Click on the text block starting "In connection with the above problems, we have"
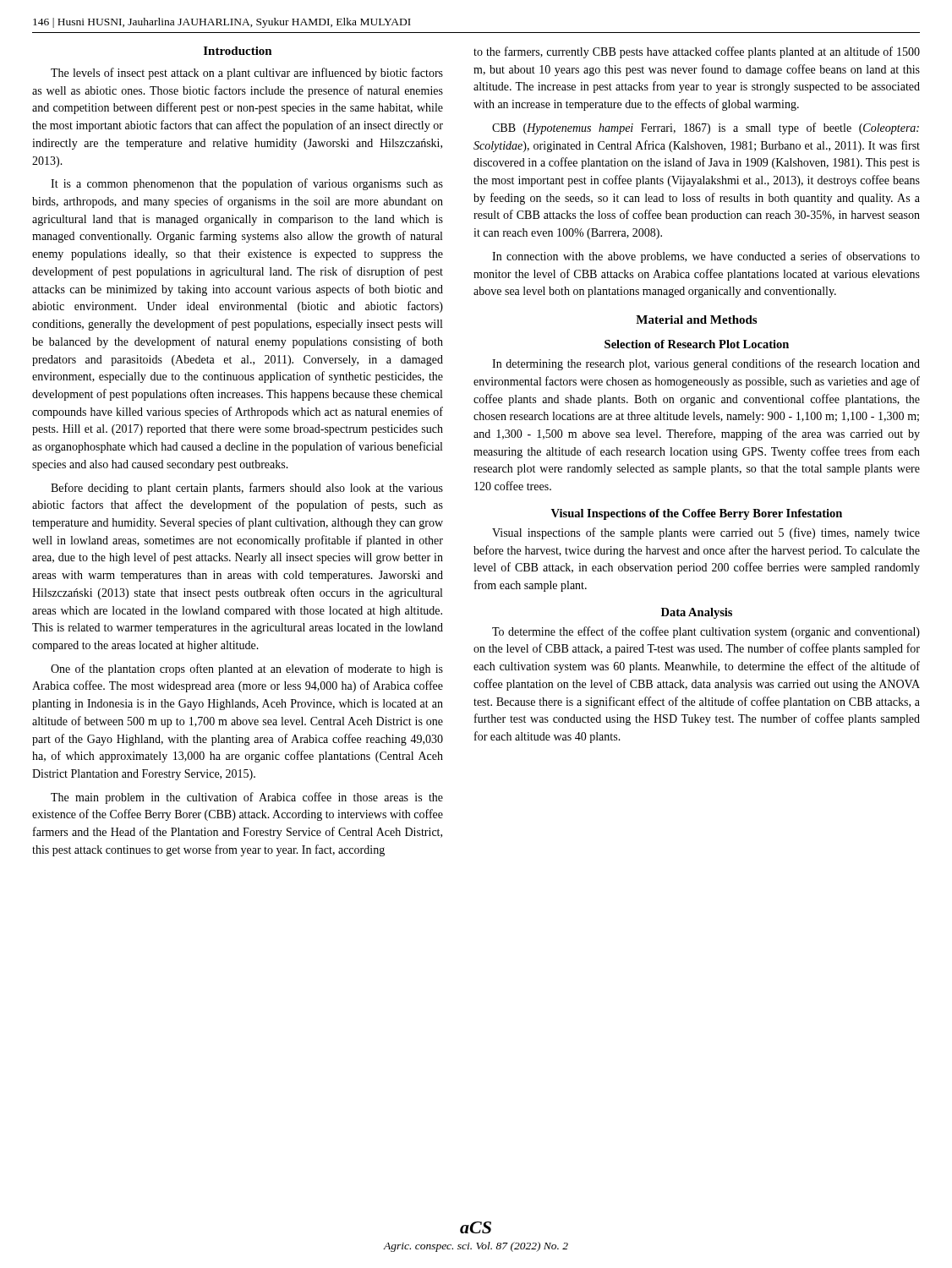952x1268 pixels. [697, 275]
